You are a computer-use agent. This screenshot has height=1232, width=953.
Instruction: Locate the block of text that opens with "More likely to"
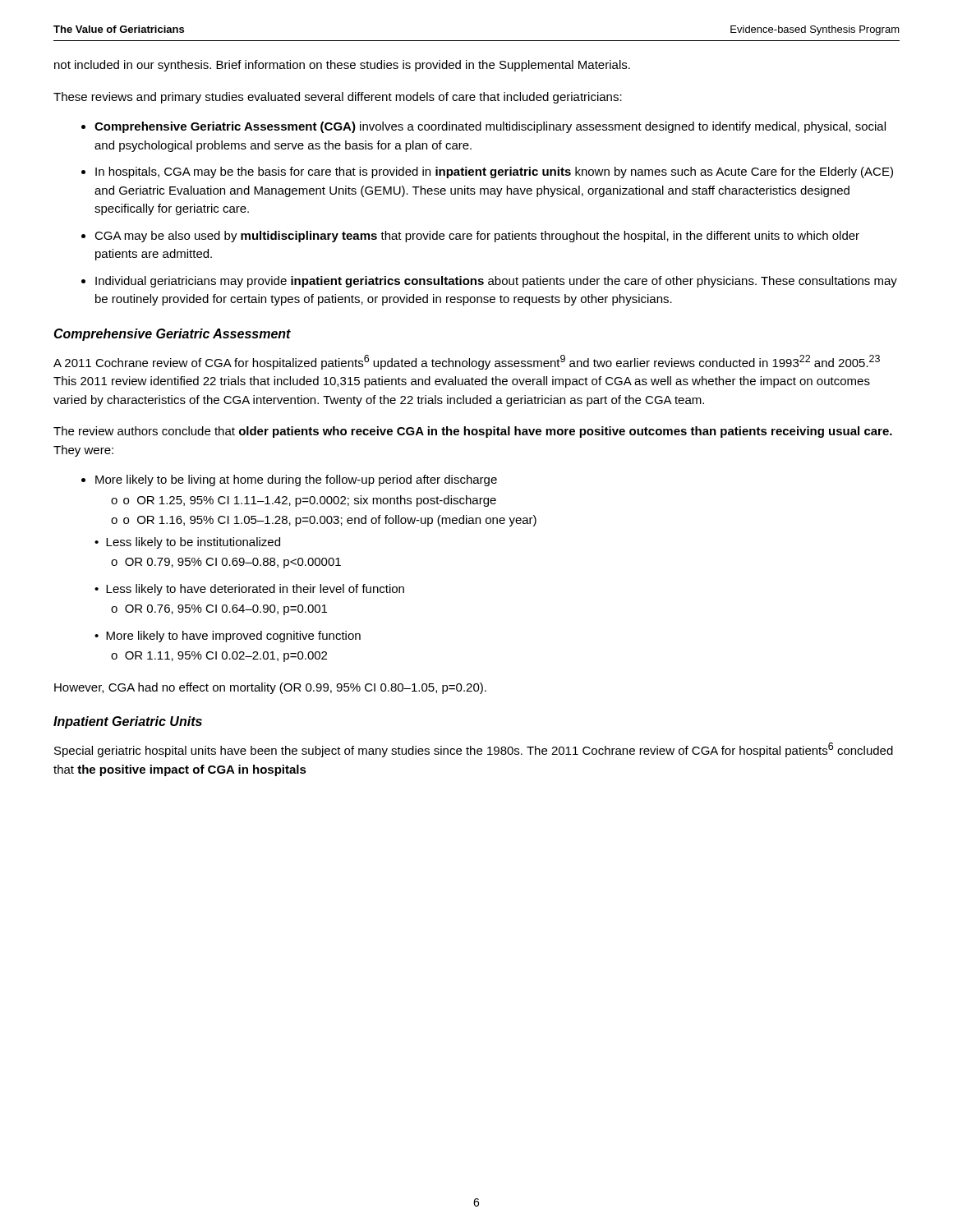(497, 501)
